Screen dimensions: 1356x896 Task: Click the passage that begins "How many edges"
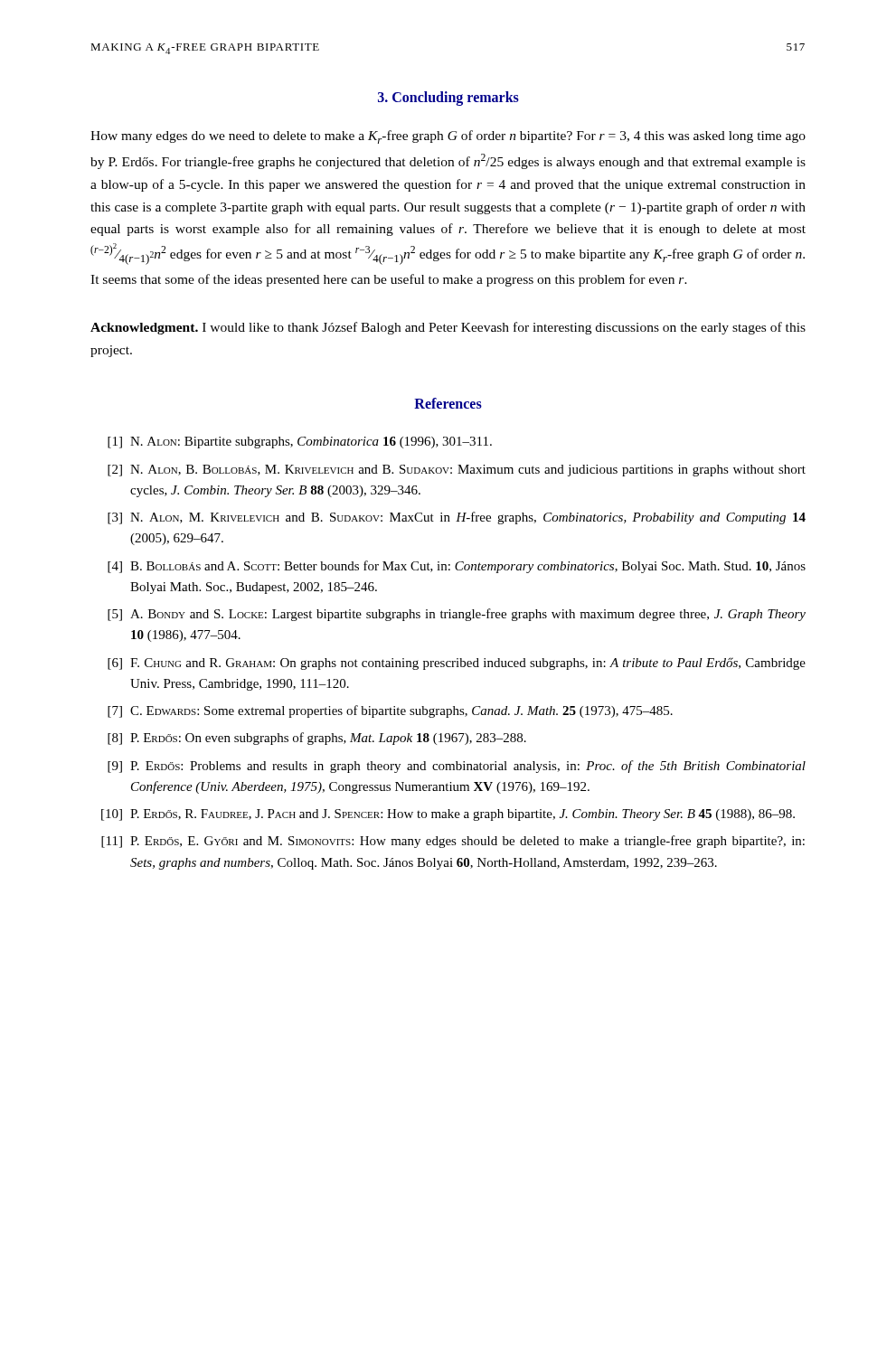448,207
